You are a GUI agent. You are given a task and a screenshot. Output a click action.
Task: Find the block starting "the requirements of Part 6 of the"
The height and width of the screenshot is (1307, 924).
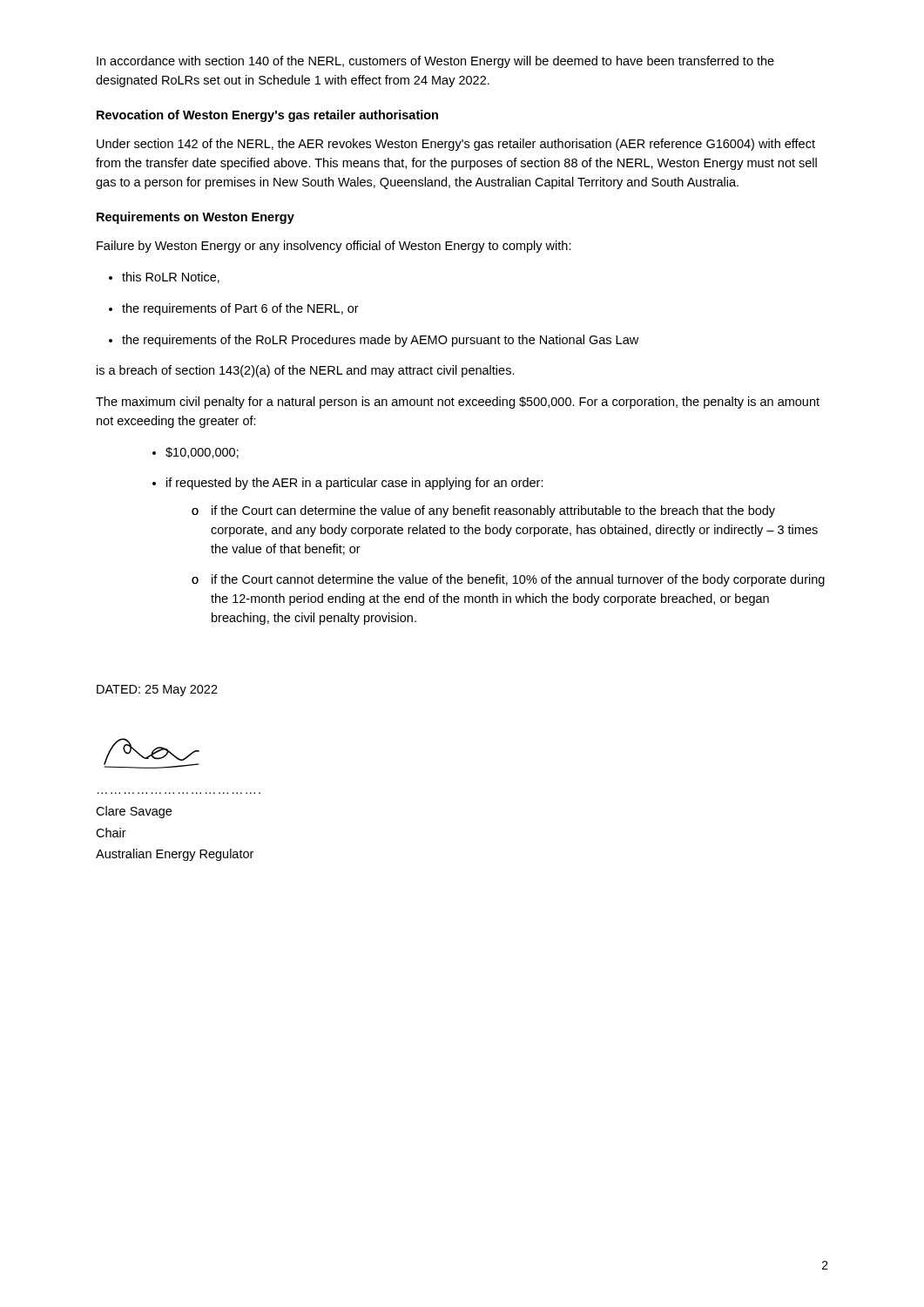[x=240, y=309]
